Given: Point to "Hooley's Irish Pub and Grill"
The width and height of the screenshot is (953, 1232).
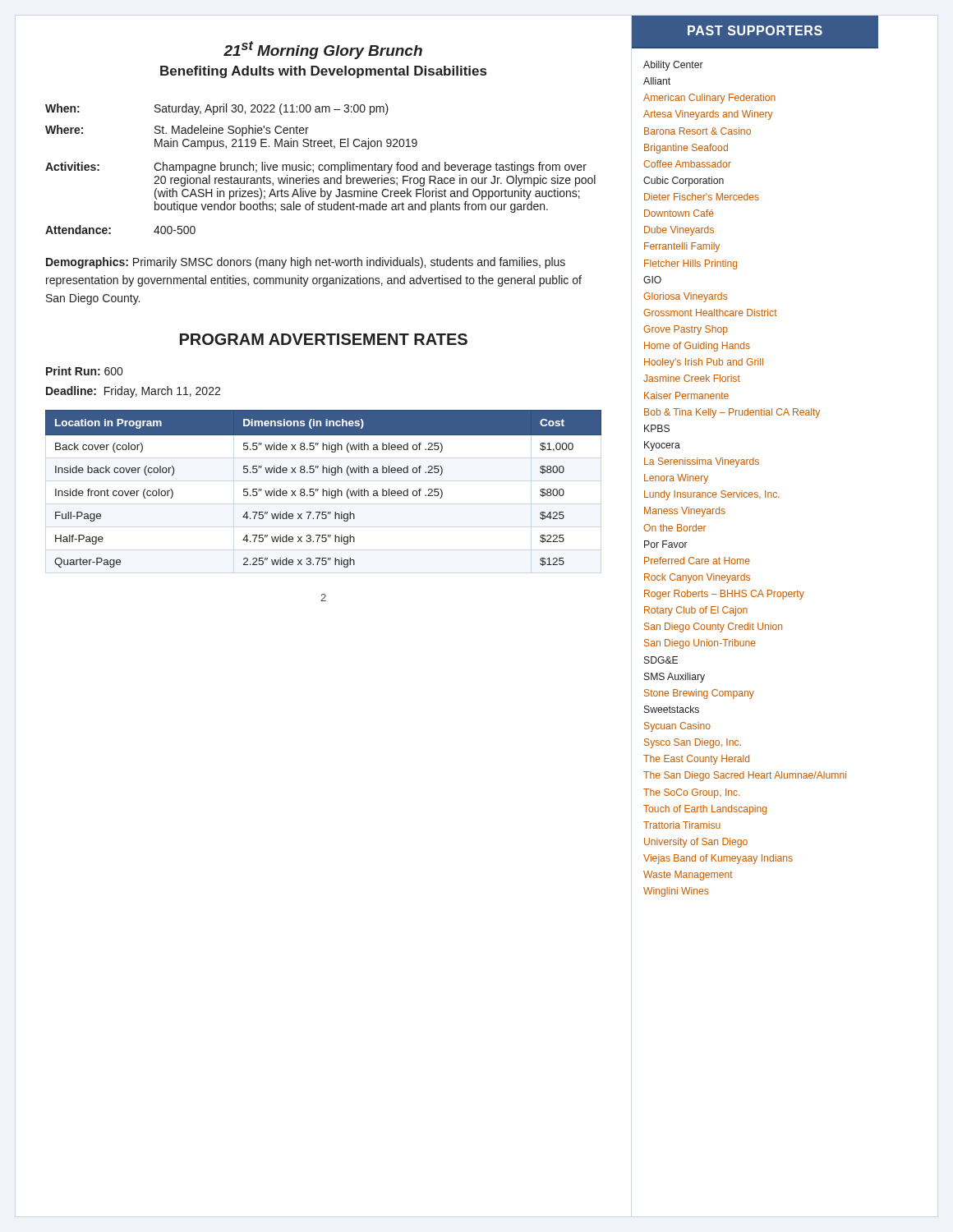Looking at the screenshot, I should (x=704, y=362).
